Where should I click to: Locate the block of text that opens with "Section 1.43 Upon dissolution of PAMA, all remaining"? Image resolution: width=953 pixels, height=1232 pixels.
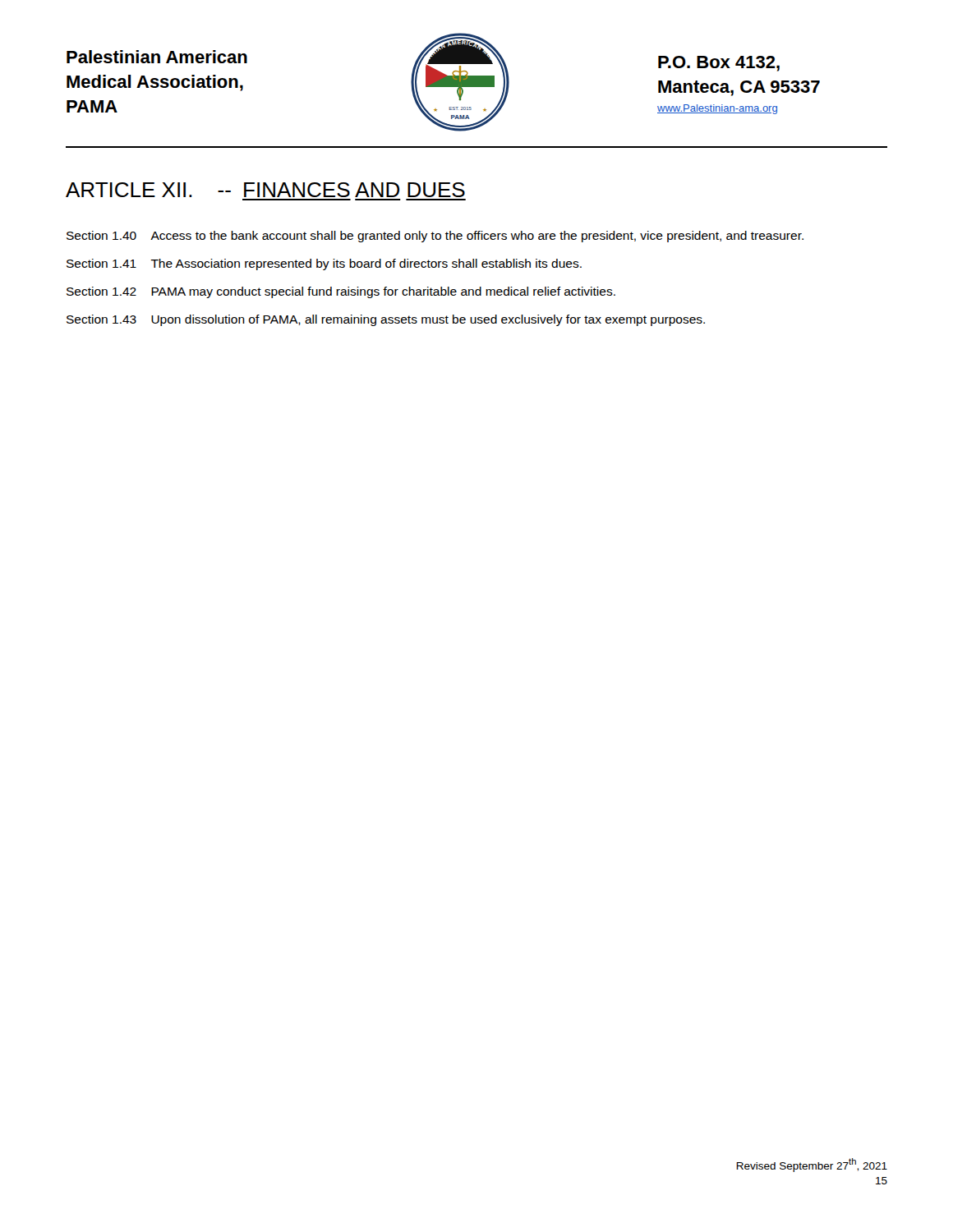click(386, 319)
